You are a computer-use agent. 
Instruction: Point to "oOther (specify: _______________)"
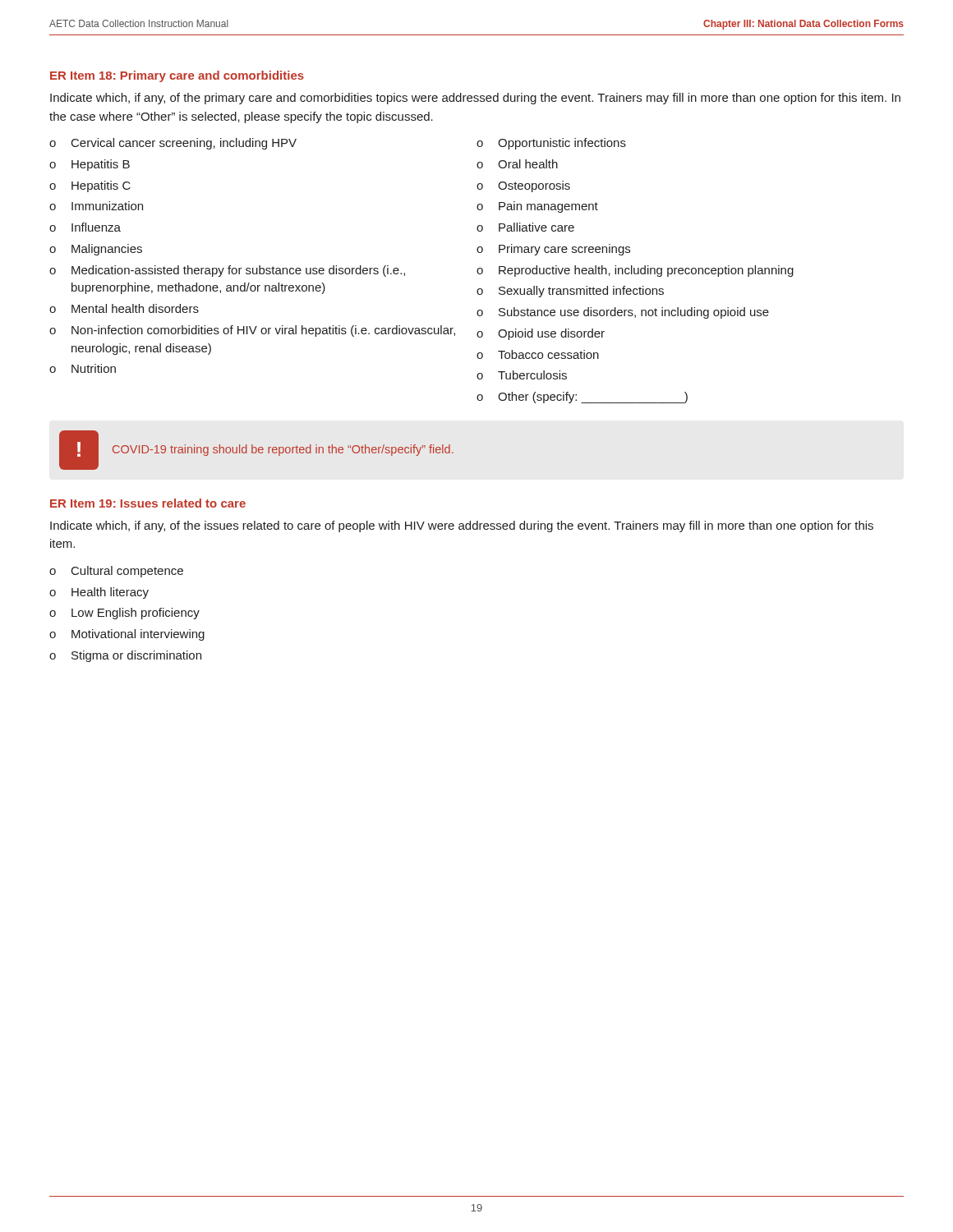582,397
